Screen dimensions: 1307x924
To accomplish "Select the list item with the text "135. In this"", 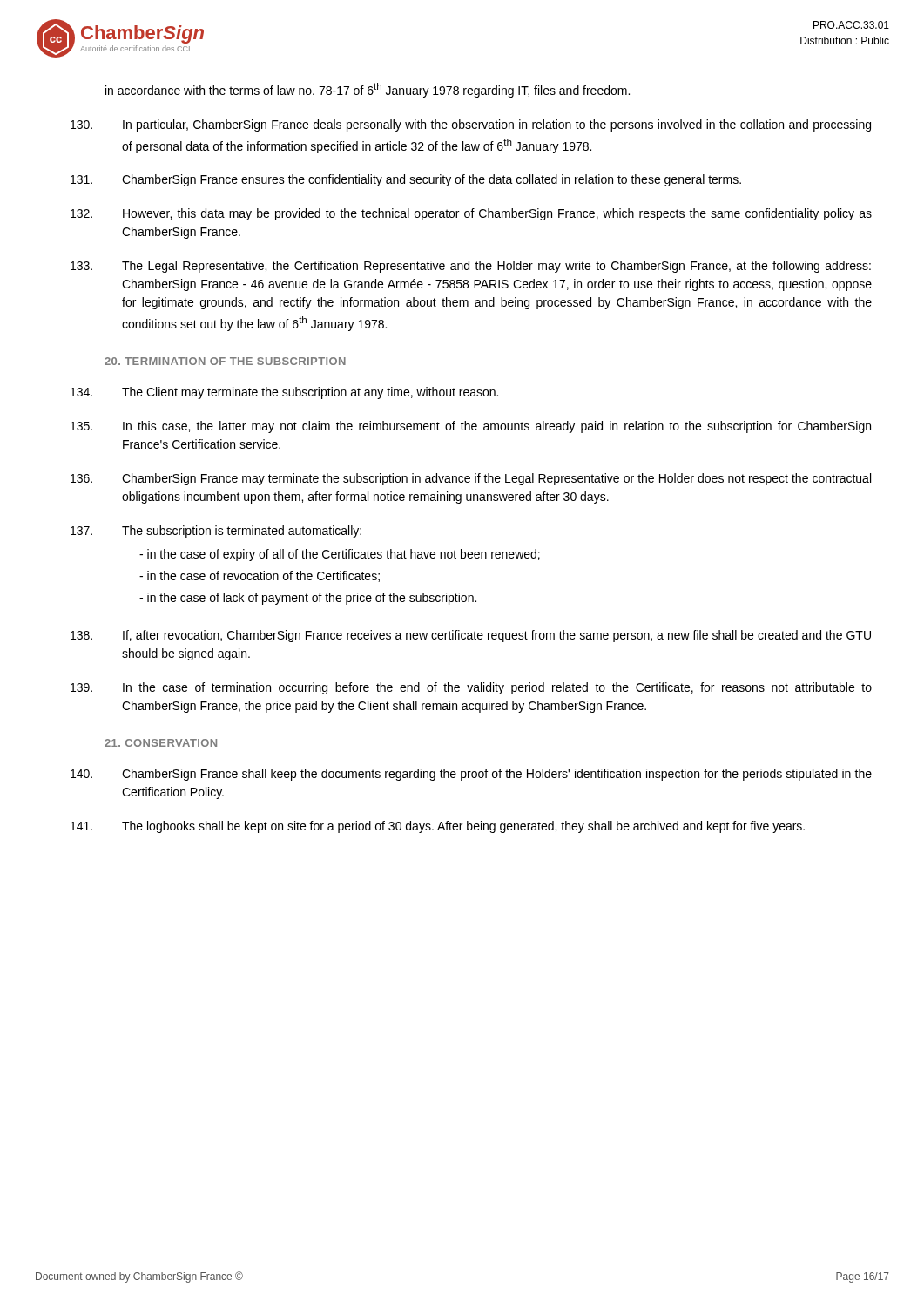I will pyautogui.click(x=471, y=436).
